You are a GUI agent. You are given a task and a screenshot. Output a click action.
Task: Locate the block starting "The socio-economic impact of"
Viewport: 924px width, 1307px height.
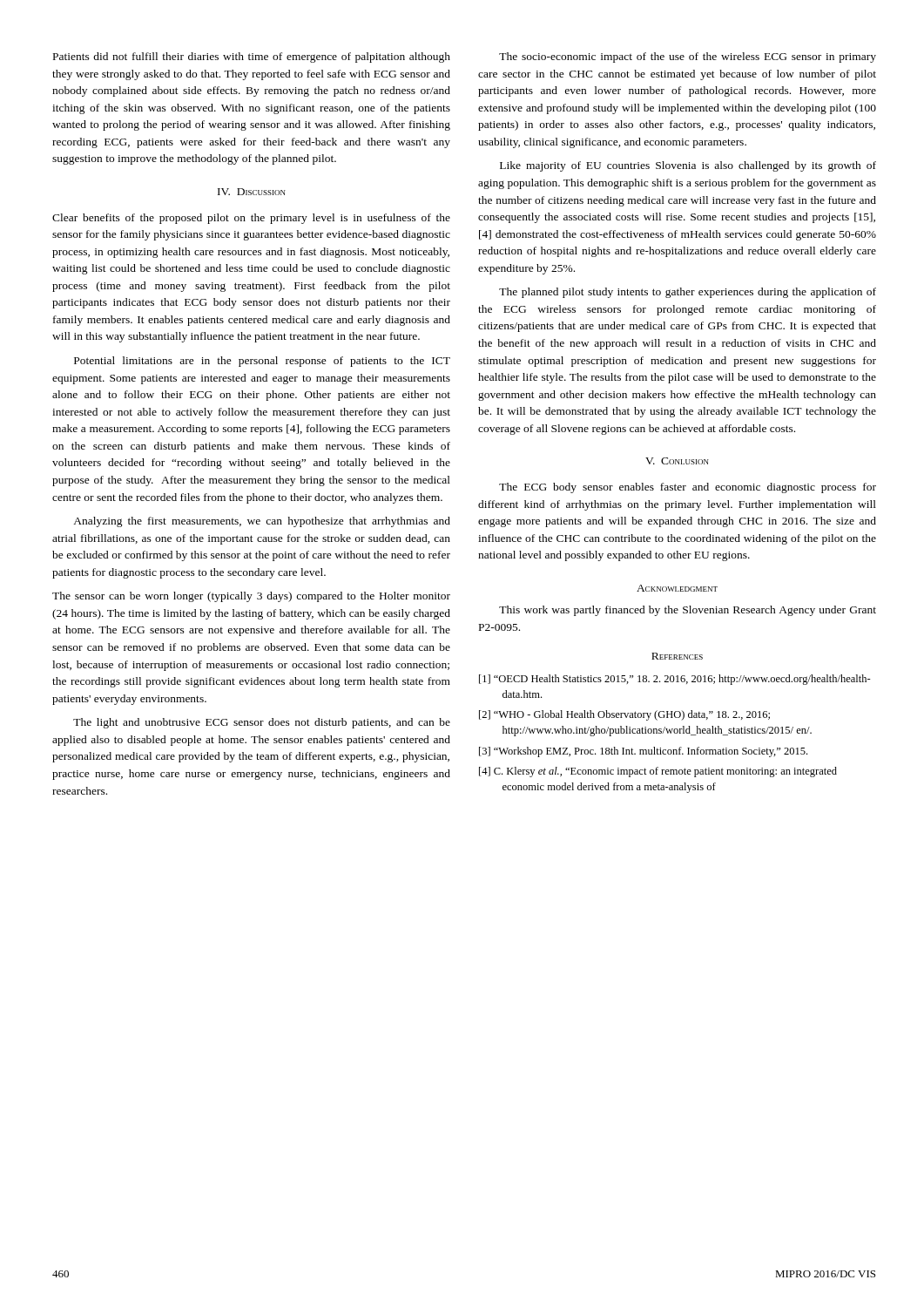coord(677,99)
